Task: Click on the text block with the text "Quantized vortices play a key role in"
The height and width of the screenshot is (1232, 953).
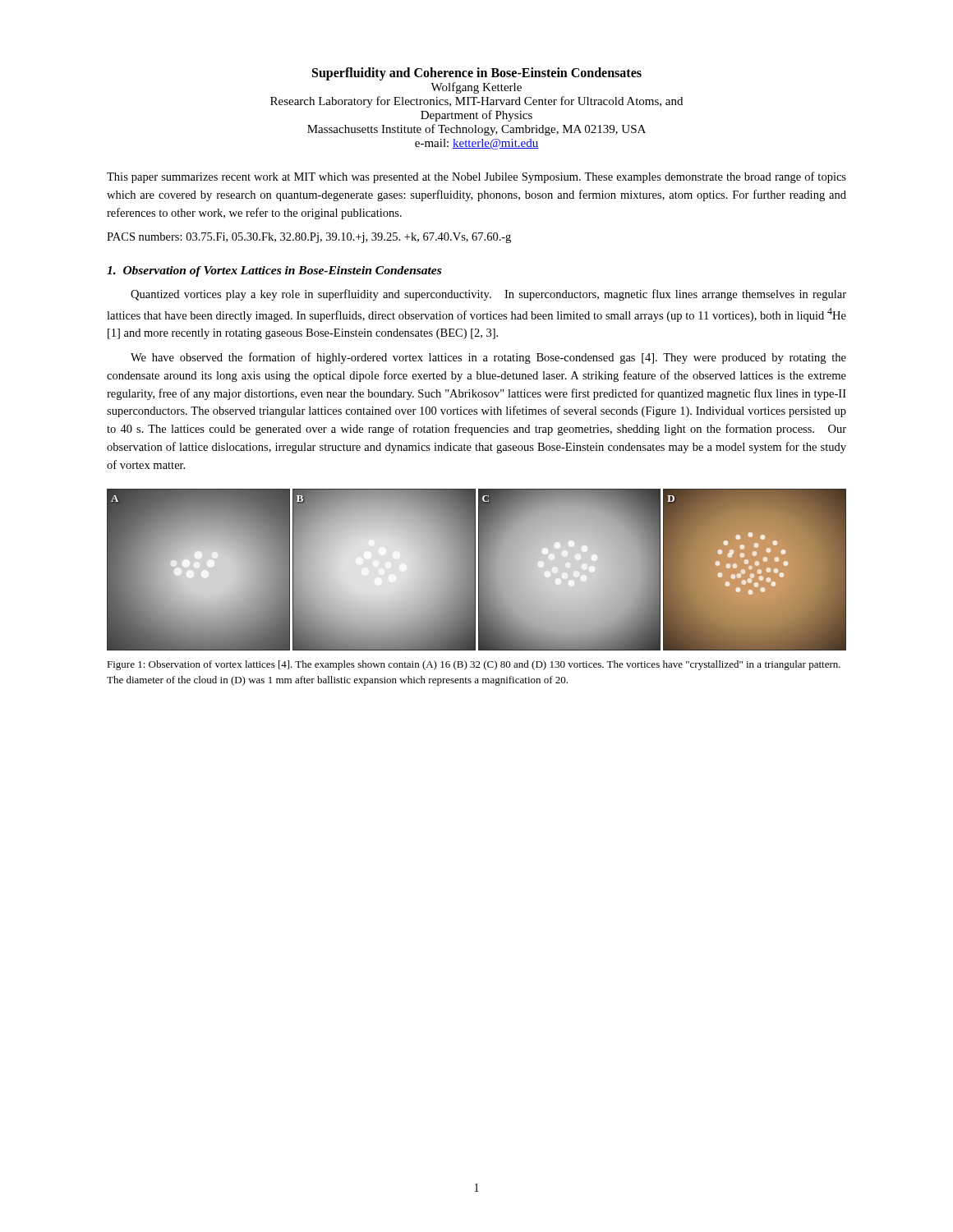Action: click(x=476, y=314)
